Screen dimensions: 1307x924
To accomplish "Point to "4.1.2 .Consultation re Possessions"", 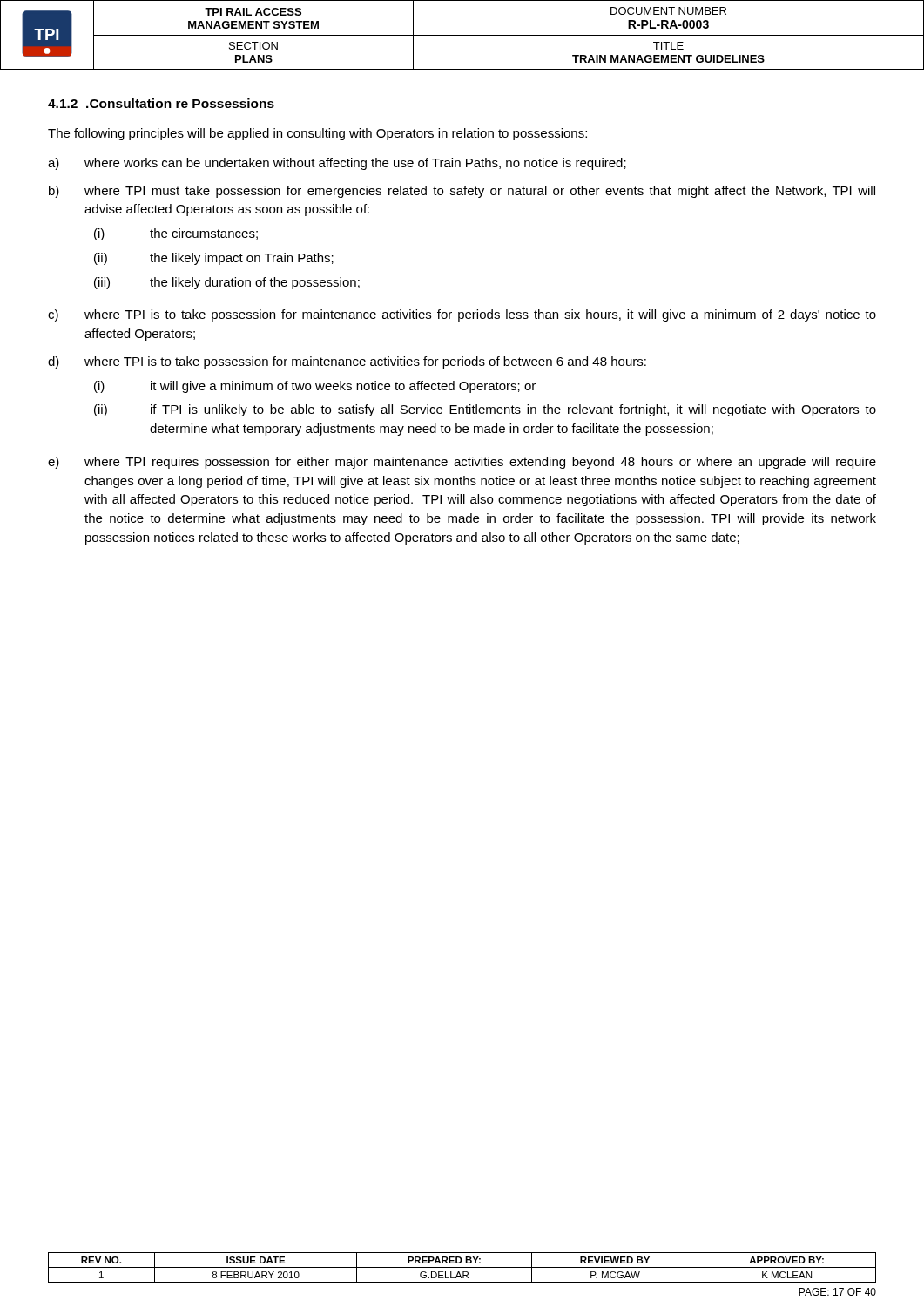I will click(x=161, y=103).
